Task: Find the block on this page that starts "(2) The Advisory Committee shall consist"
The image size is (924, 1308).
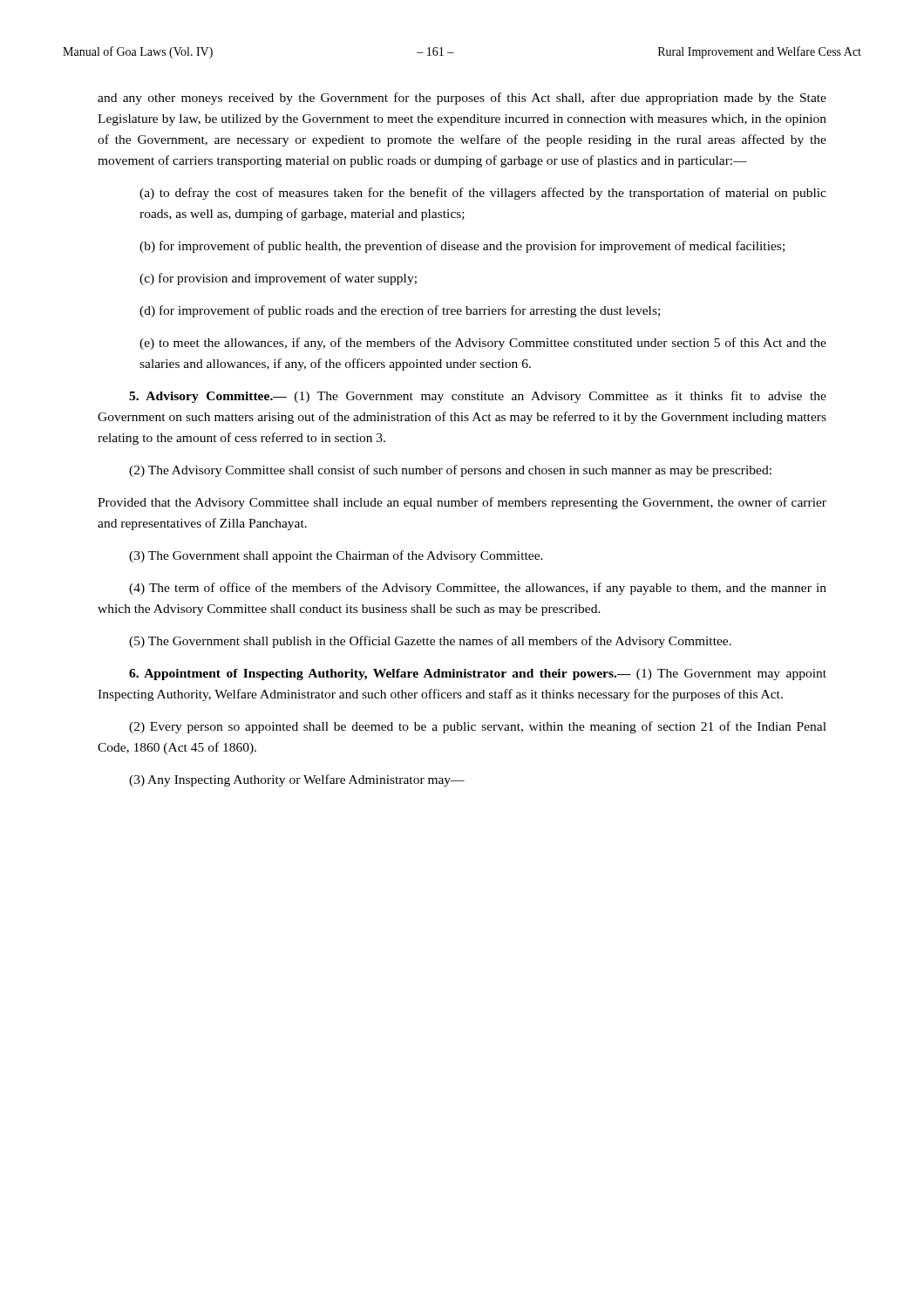Action: pyautogui.click(x=462, y=470)
